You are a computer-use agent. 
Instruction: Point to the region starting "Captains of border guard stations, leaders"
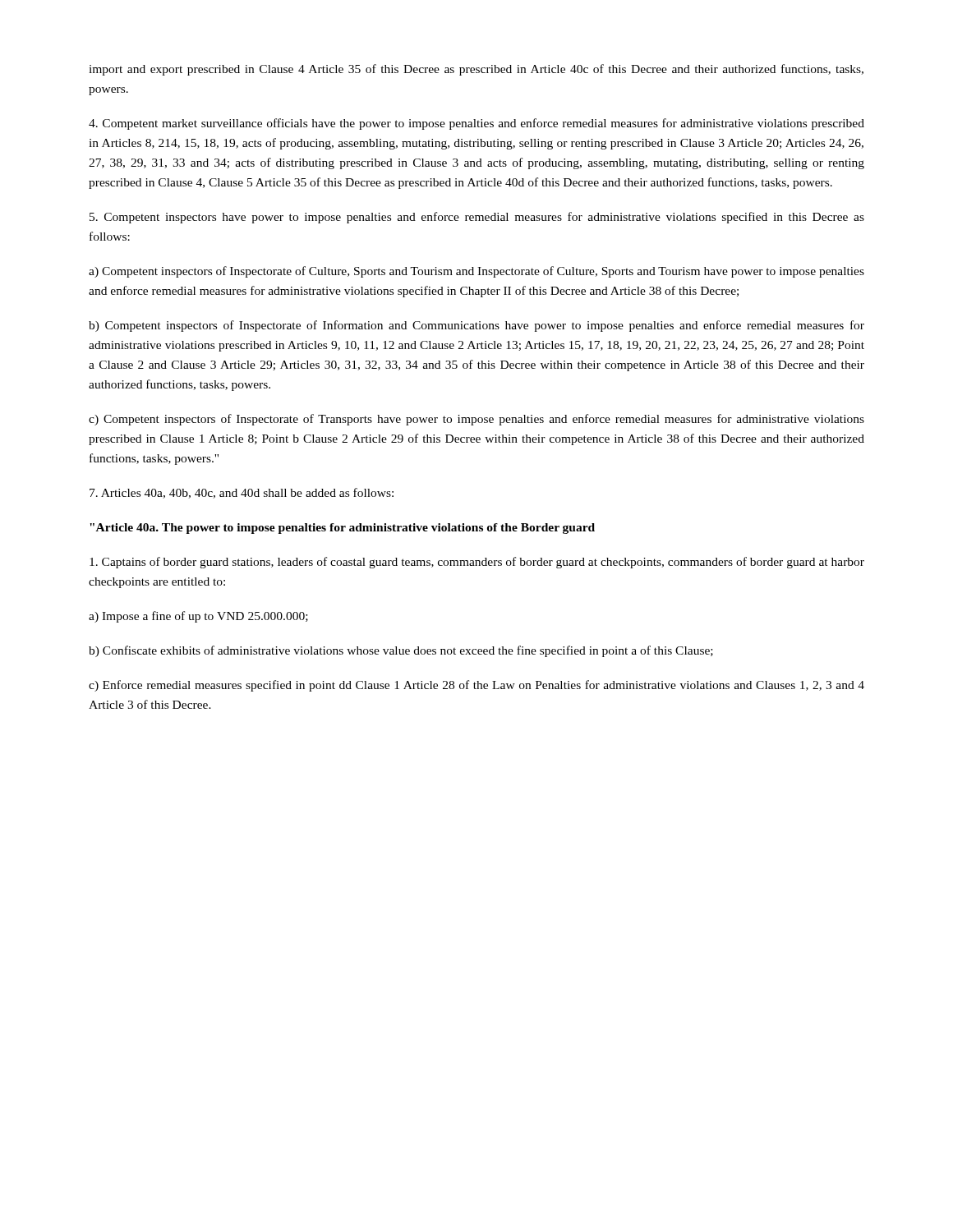point(476,571)
